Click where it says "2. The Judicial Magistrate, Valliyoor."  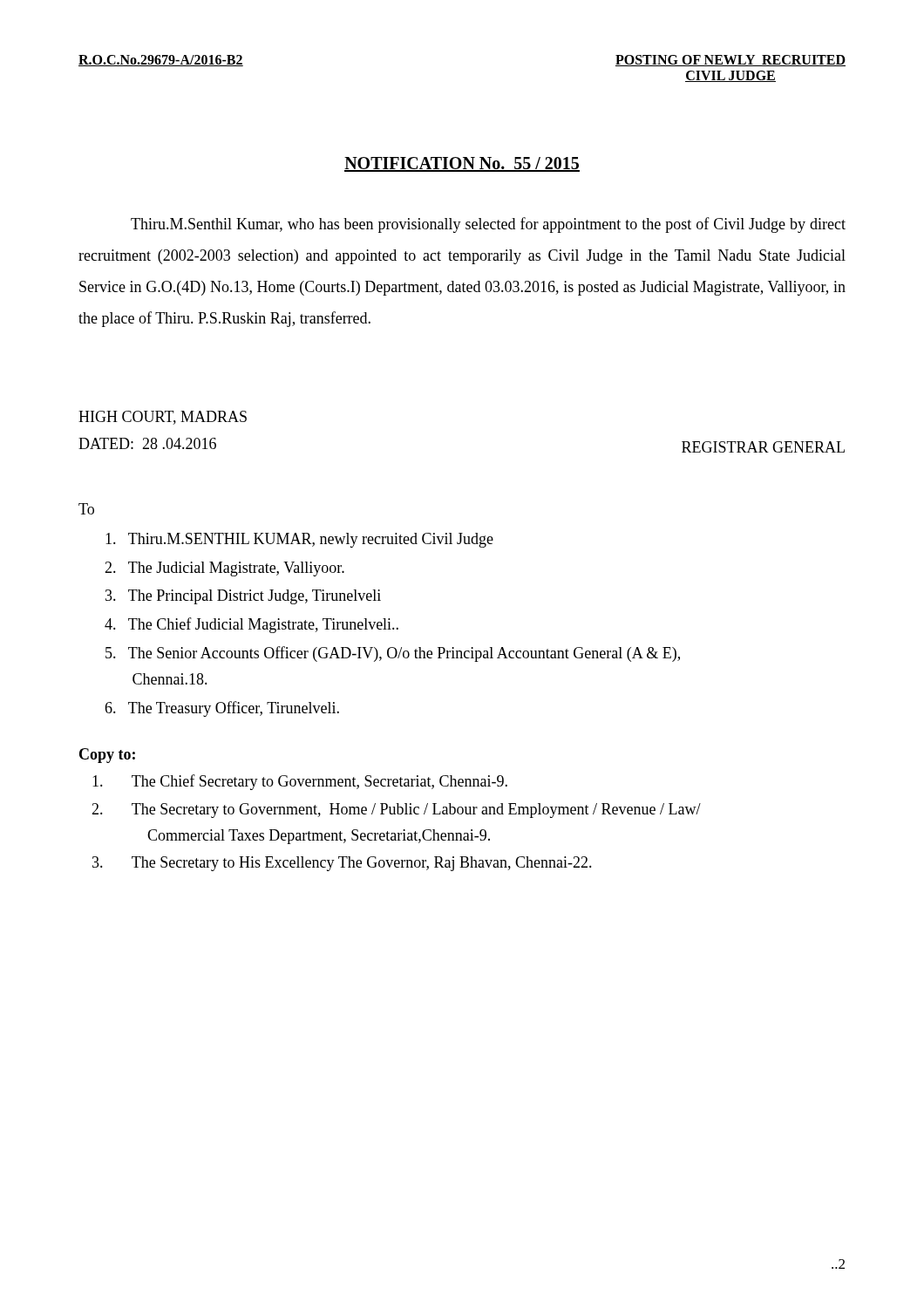coord(225,567)
